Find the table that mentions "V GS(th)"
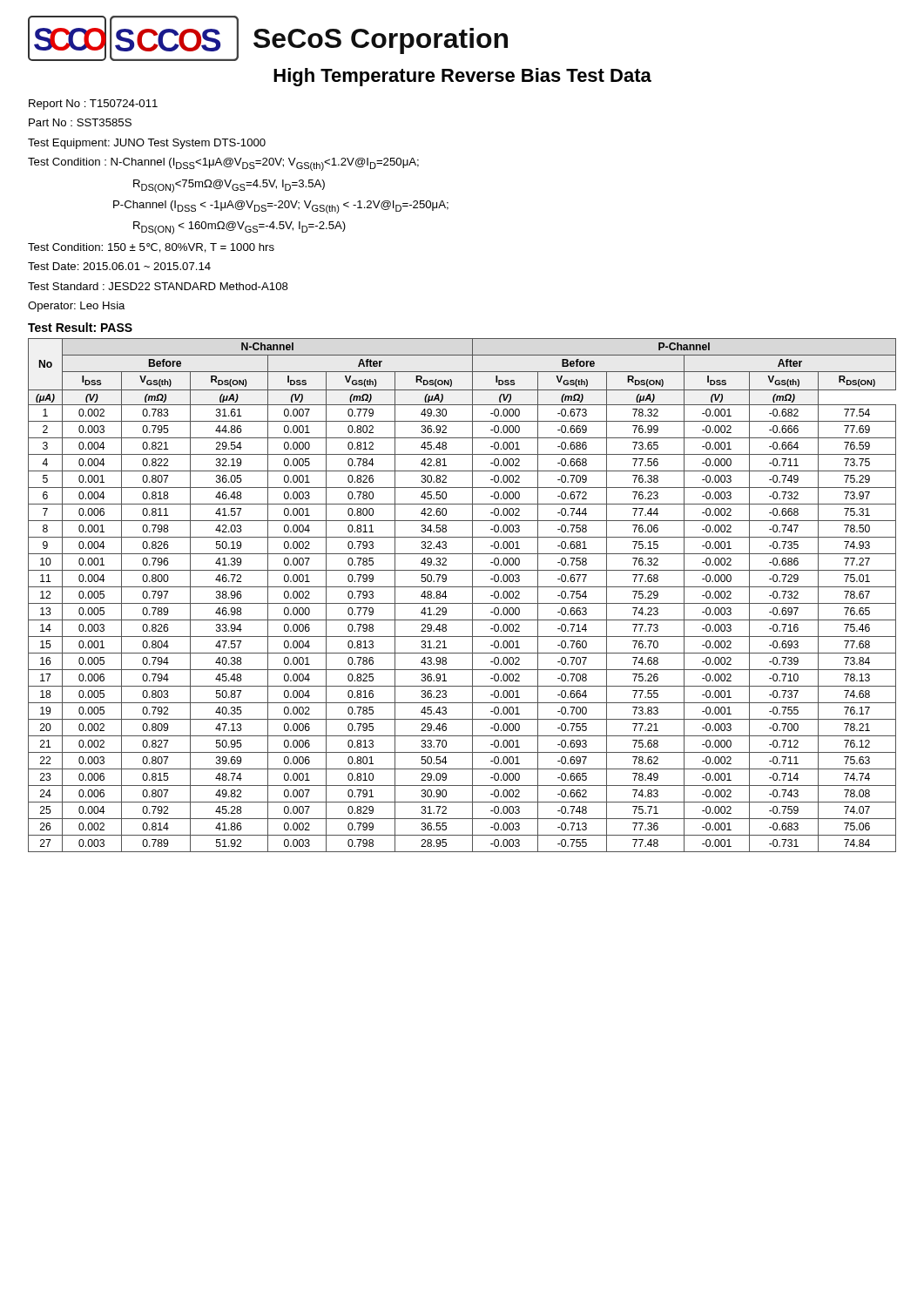 click(x=462, y=595)
